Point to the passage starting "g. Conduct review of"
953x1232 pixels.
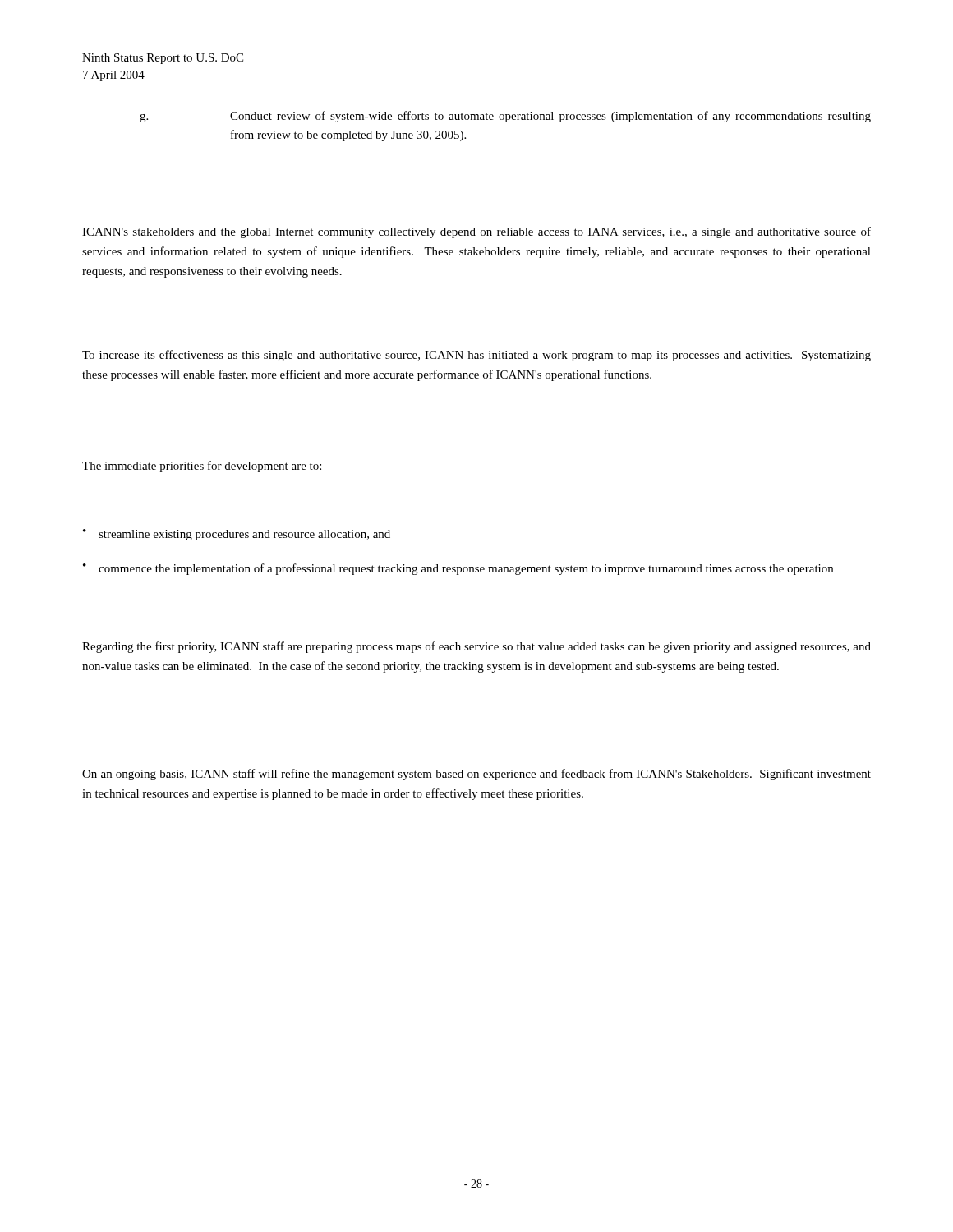point(476,126)
